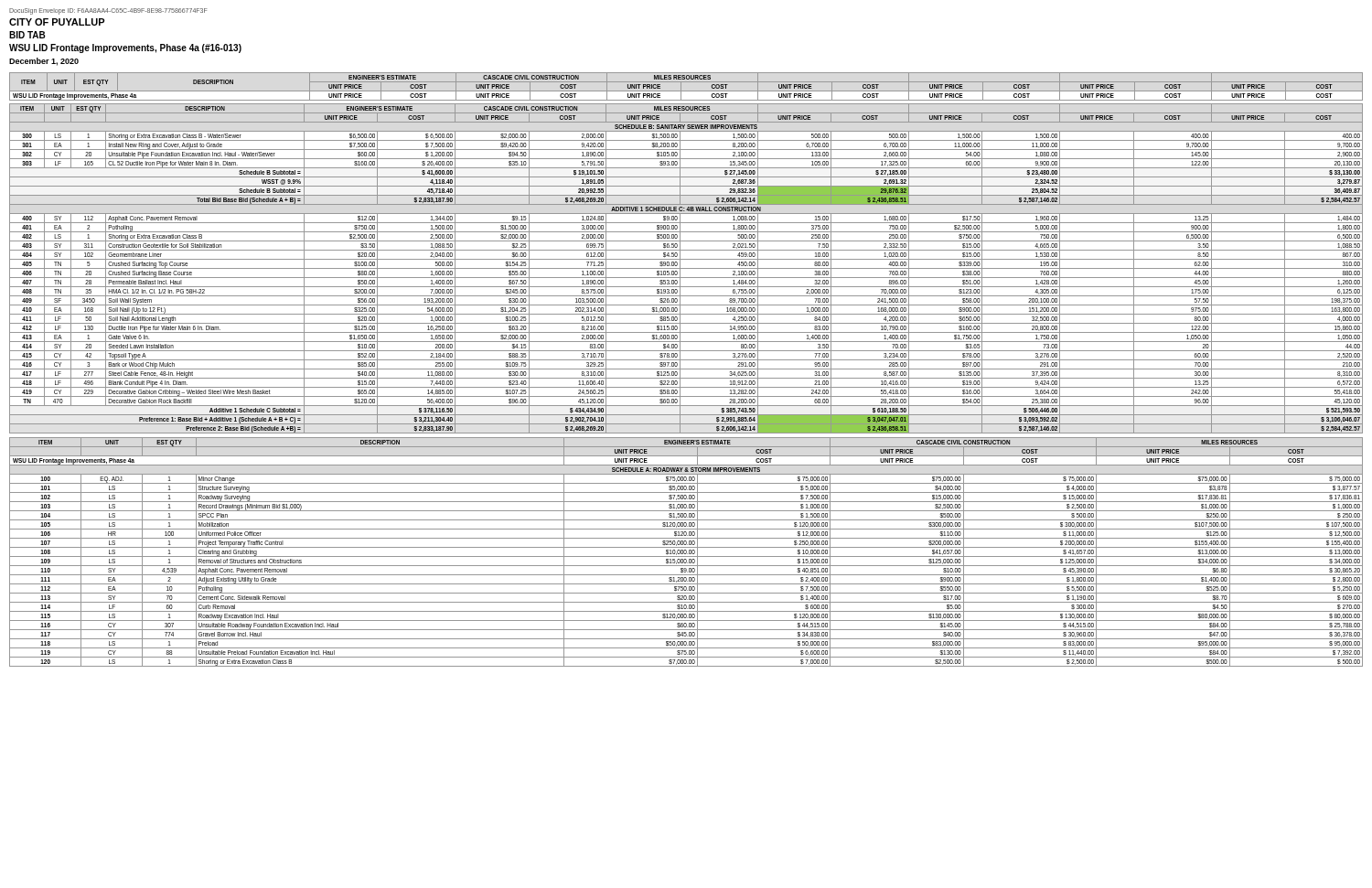Locate the table with the text "$ 3,093,592.02"
This screenshot has height=888, width=1372.
click(x=686, y=268)
